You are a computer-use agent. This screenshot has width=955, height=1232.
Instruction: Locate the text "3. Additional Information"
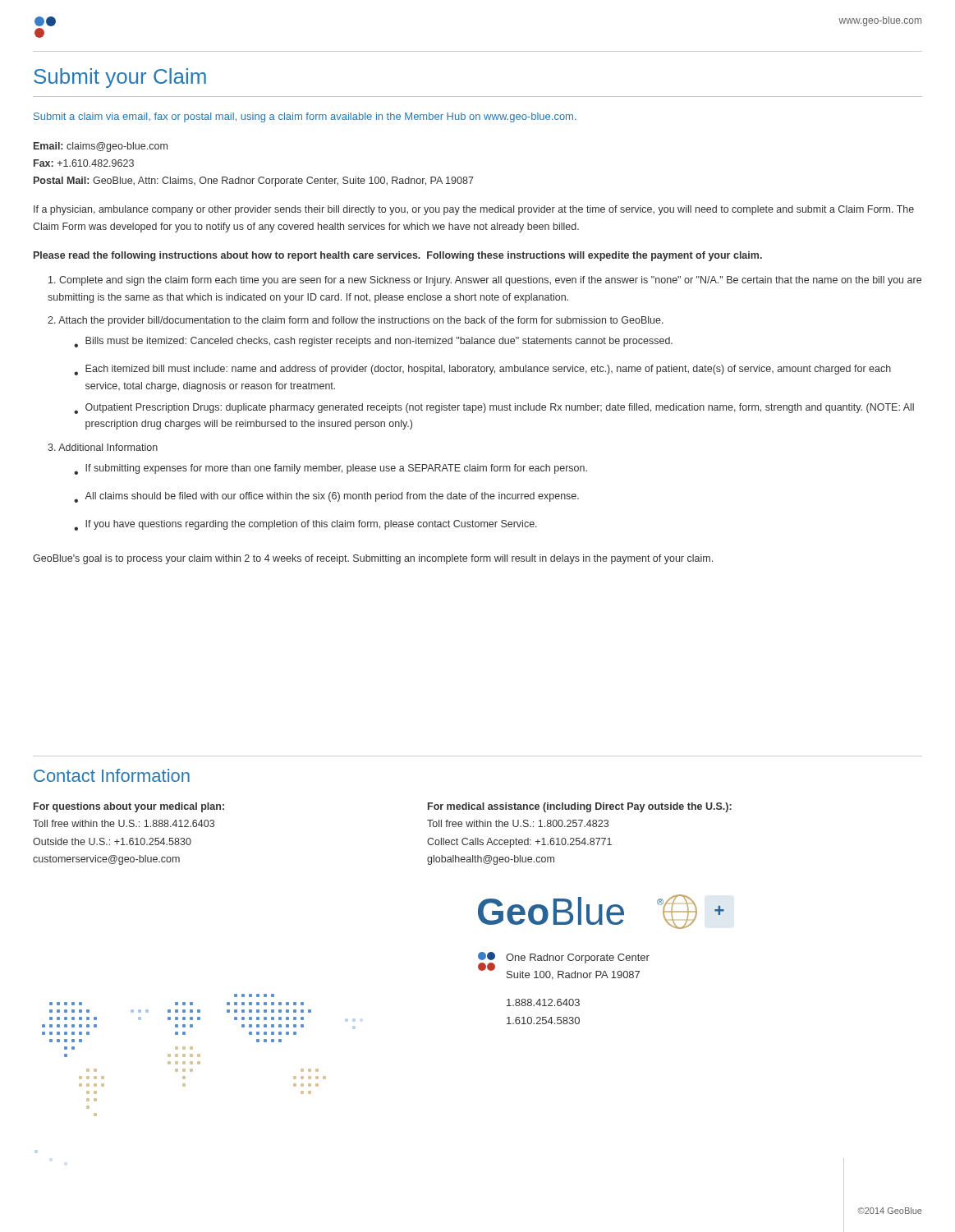point(103,448)
